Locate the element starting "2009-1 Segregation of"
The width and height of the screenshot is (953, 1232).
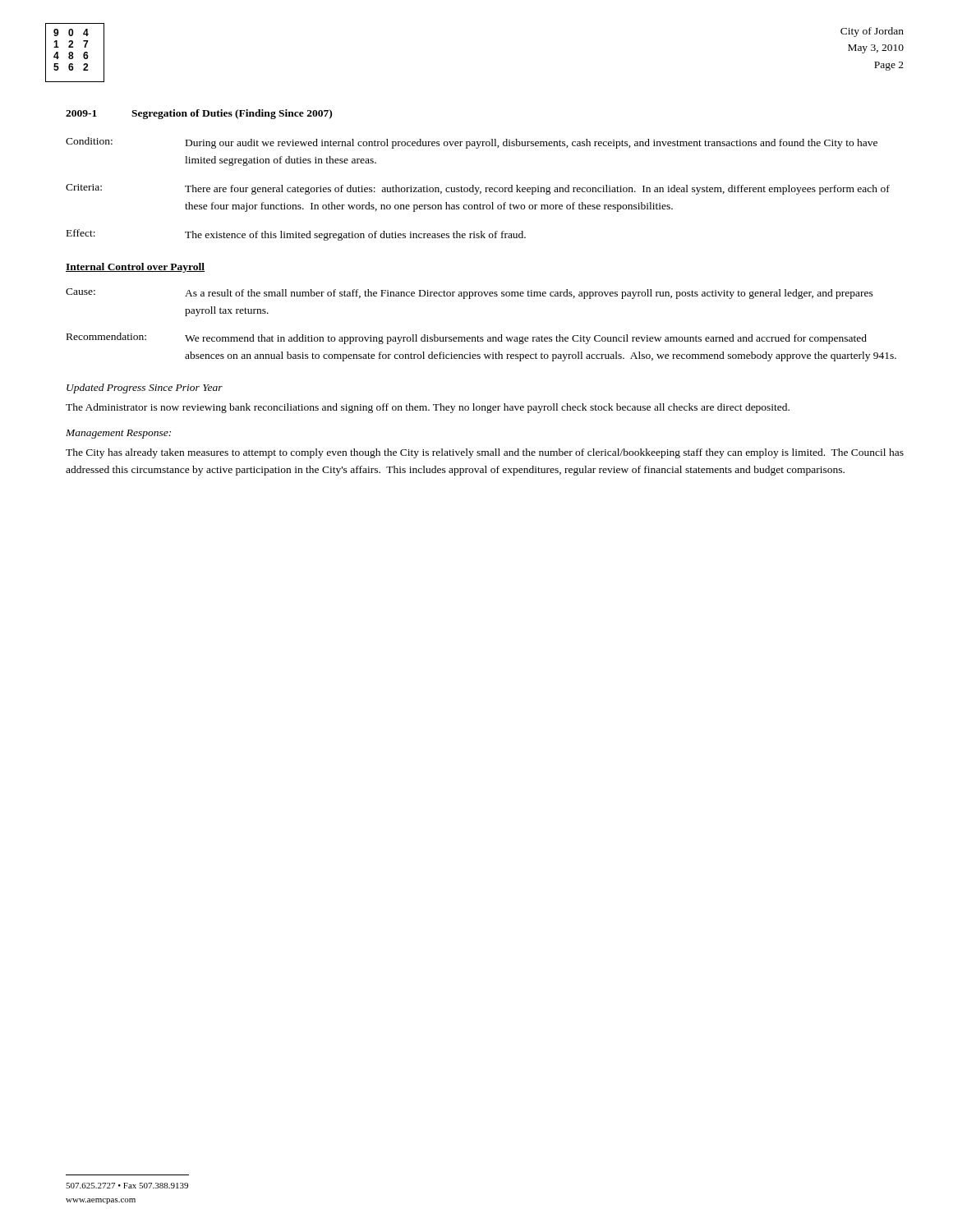(x=199, y=113)
